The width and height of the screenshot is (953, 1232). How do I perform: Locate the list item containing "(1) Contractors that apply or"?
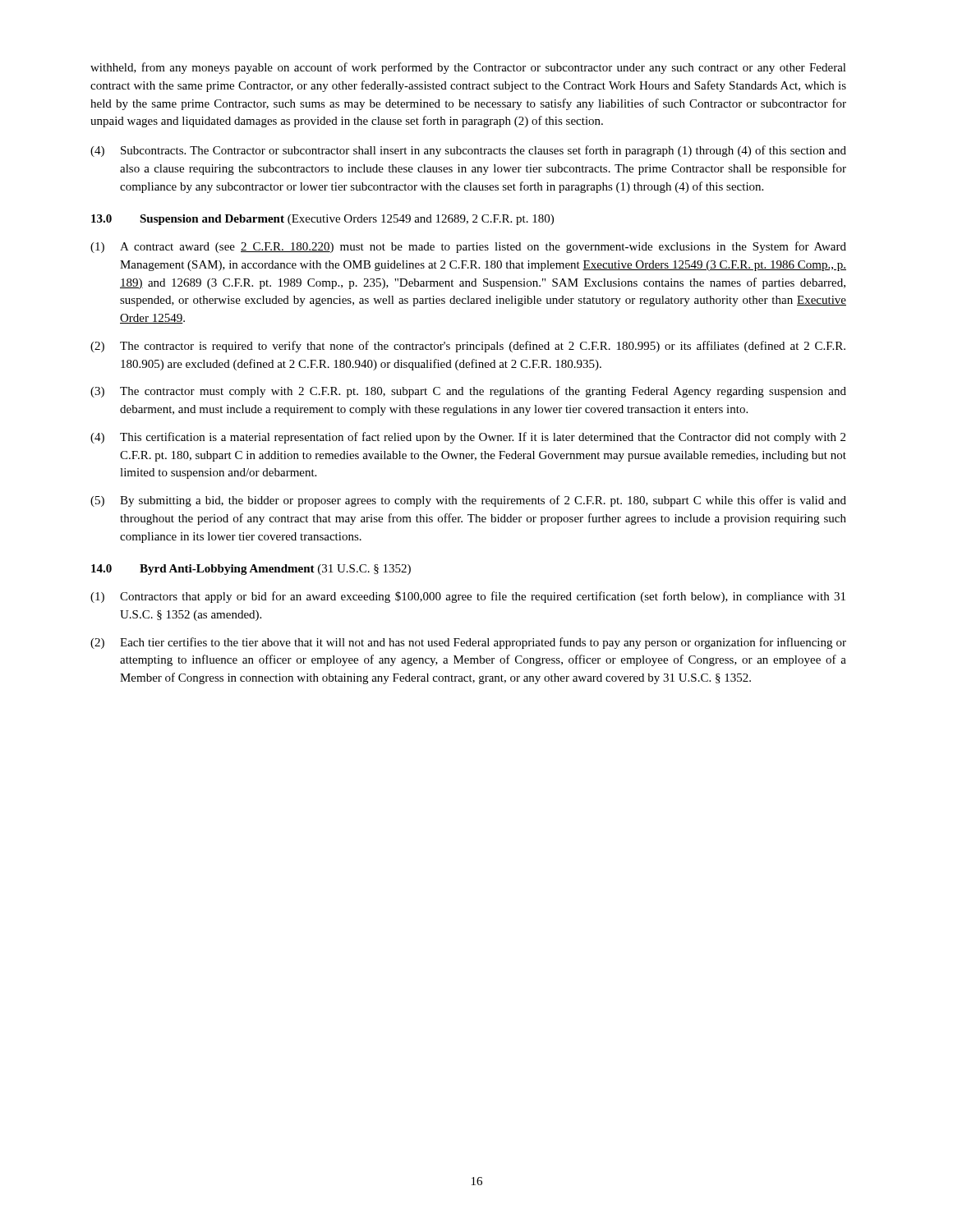coord(468,606)
